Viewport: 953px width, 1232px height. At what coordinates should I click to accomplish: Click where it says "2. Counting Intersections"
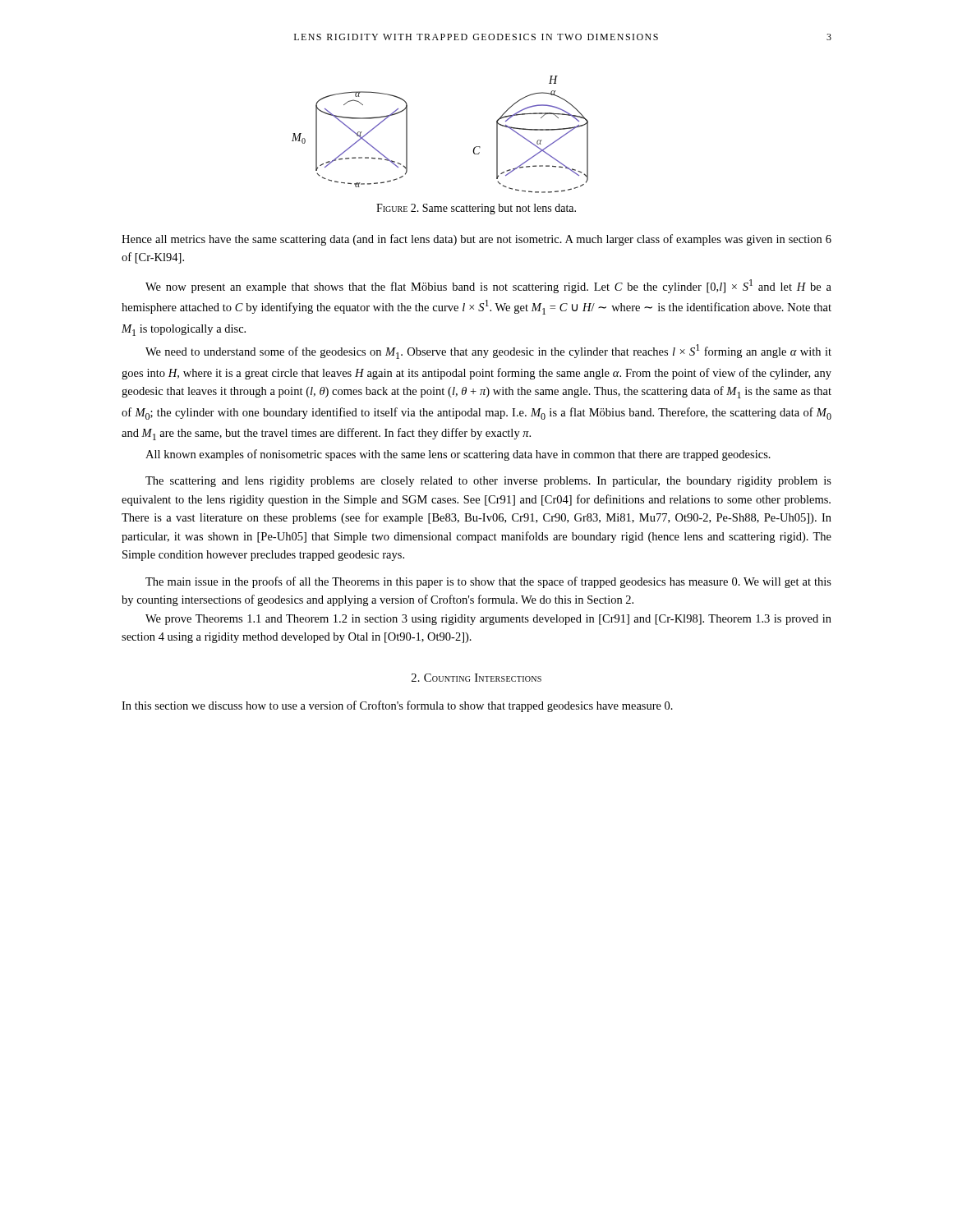[476, 677]
